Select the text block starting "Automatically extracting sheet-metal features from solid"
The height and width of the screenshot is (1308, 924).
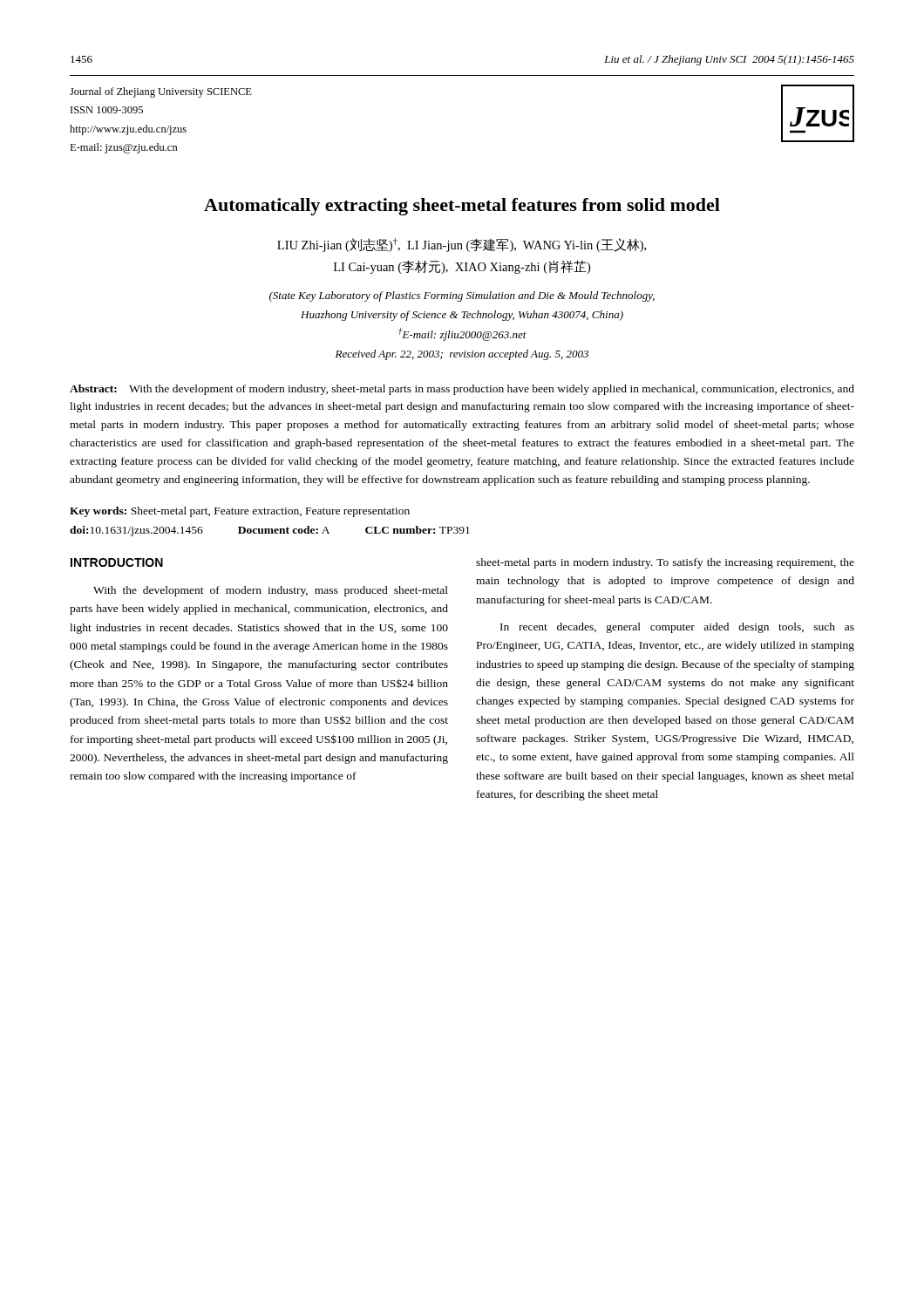(462, 205)
